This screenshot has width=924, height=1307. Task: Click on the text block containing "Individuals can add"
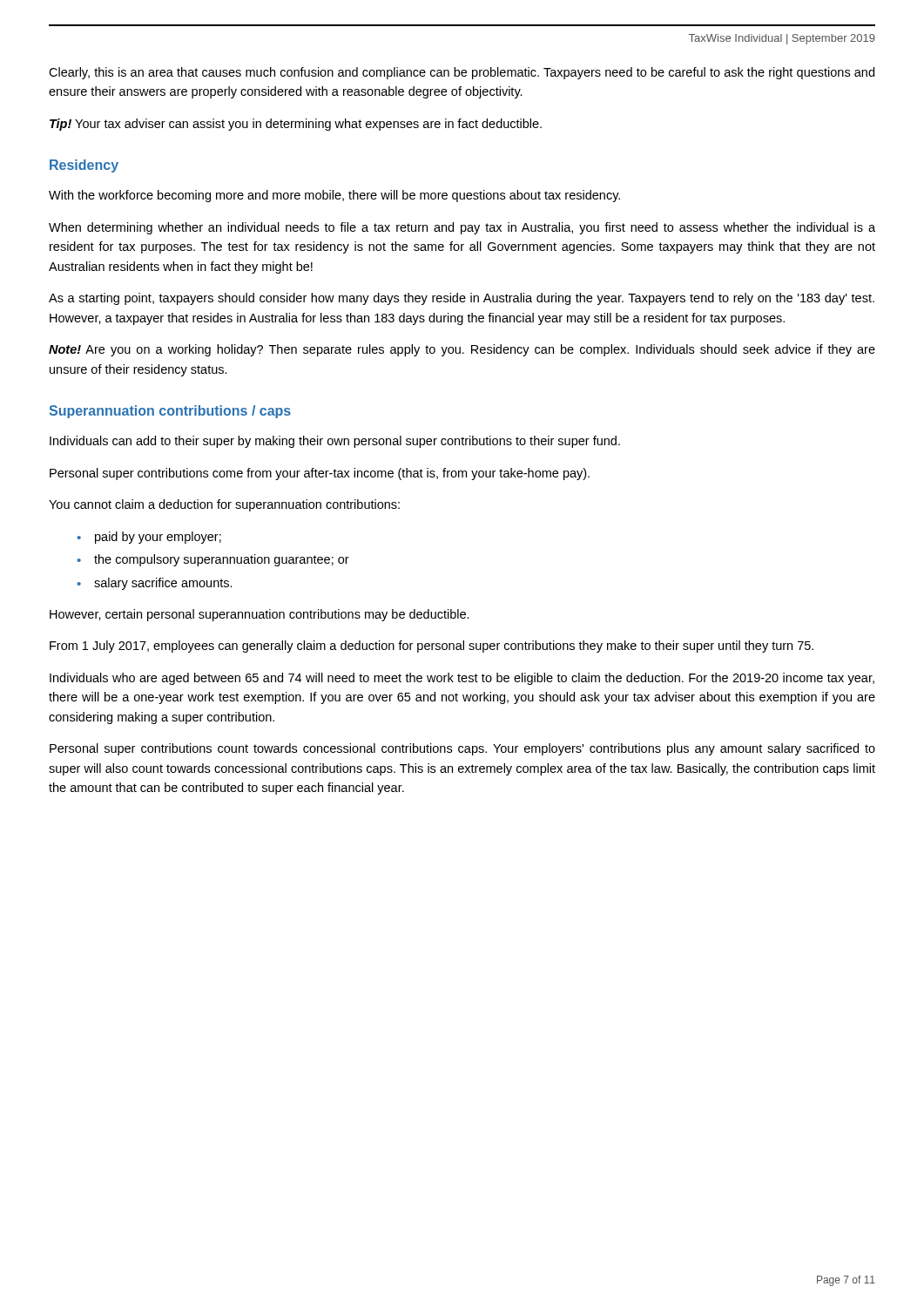point(335,441)
